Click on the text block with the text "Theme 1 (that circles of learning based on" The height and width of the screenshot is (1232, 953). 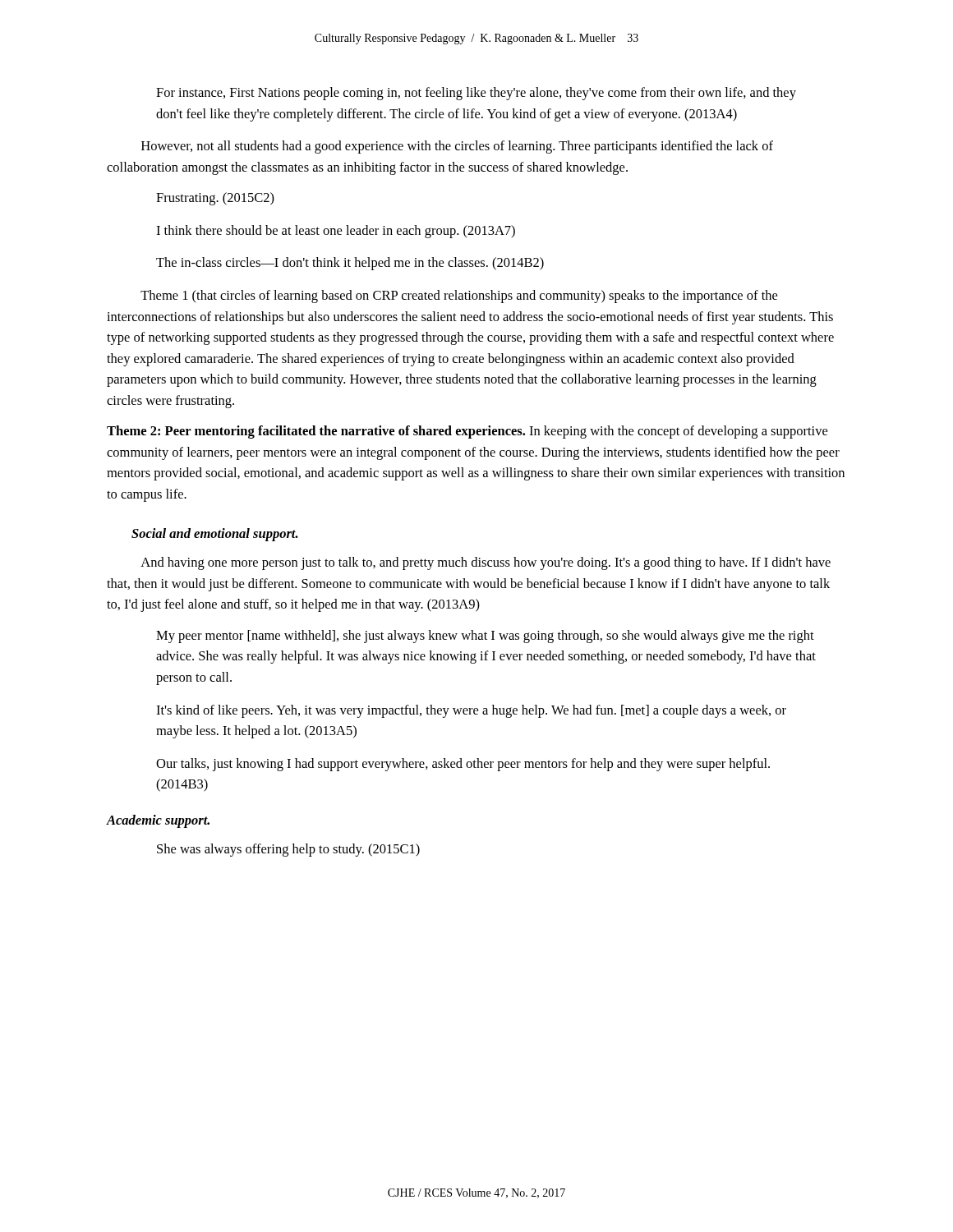coord(470,348)
